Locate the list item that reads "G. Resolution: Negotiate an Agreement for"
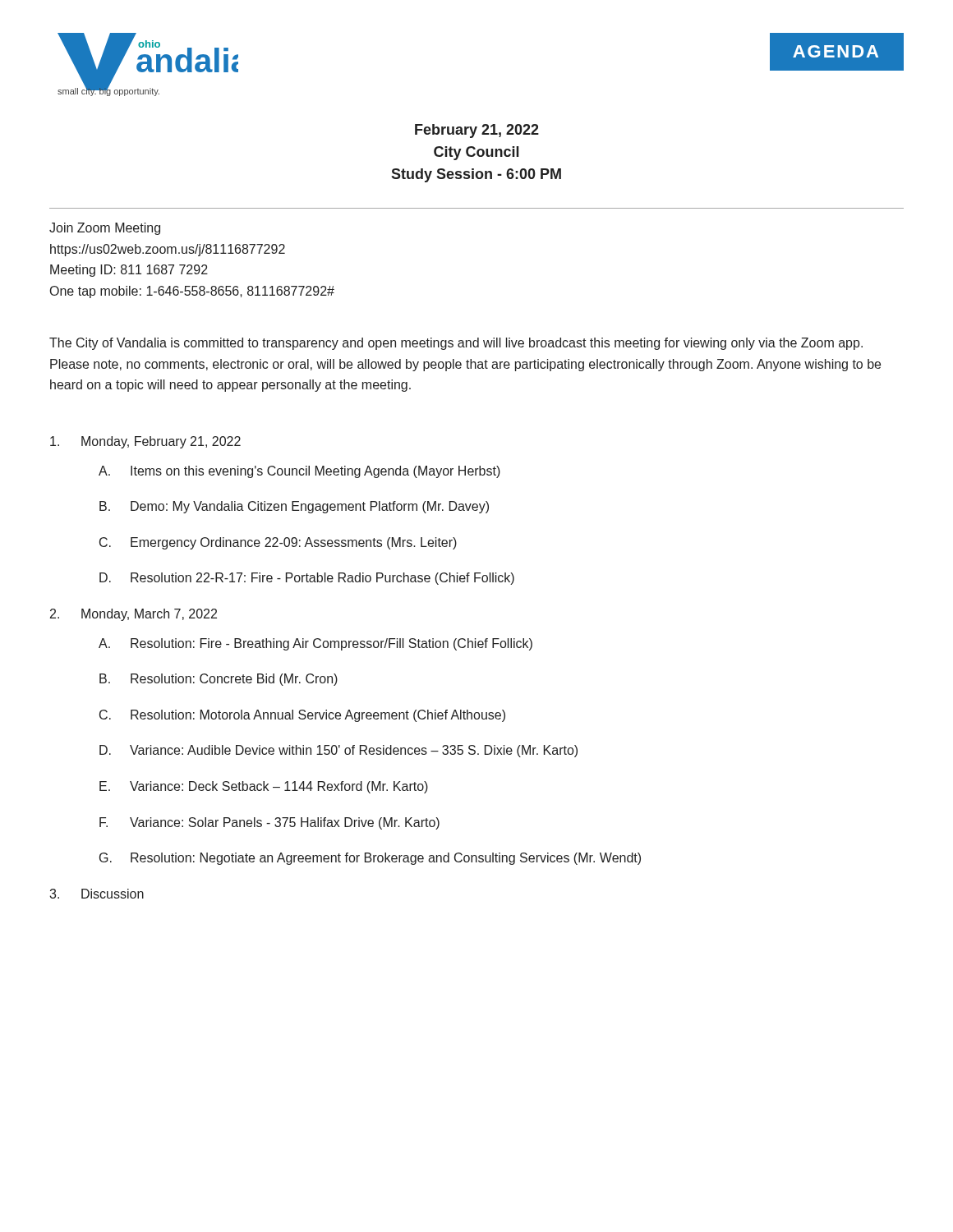 [x=501, y=858]
